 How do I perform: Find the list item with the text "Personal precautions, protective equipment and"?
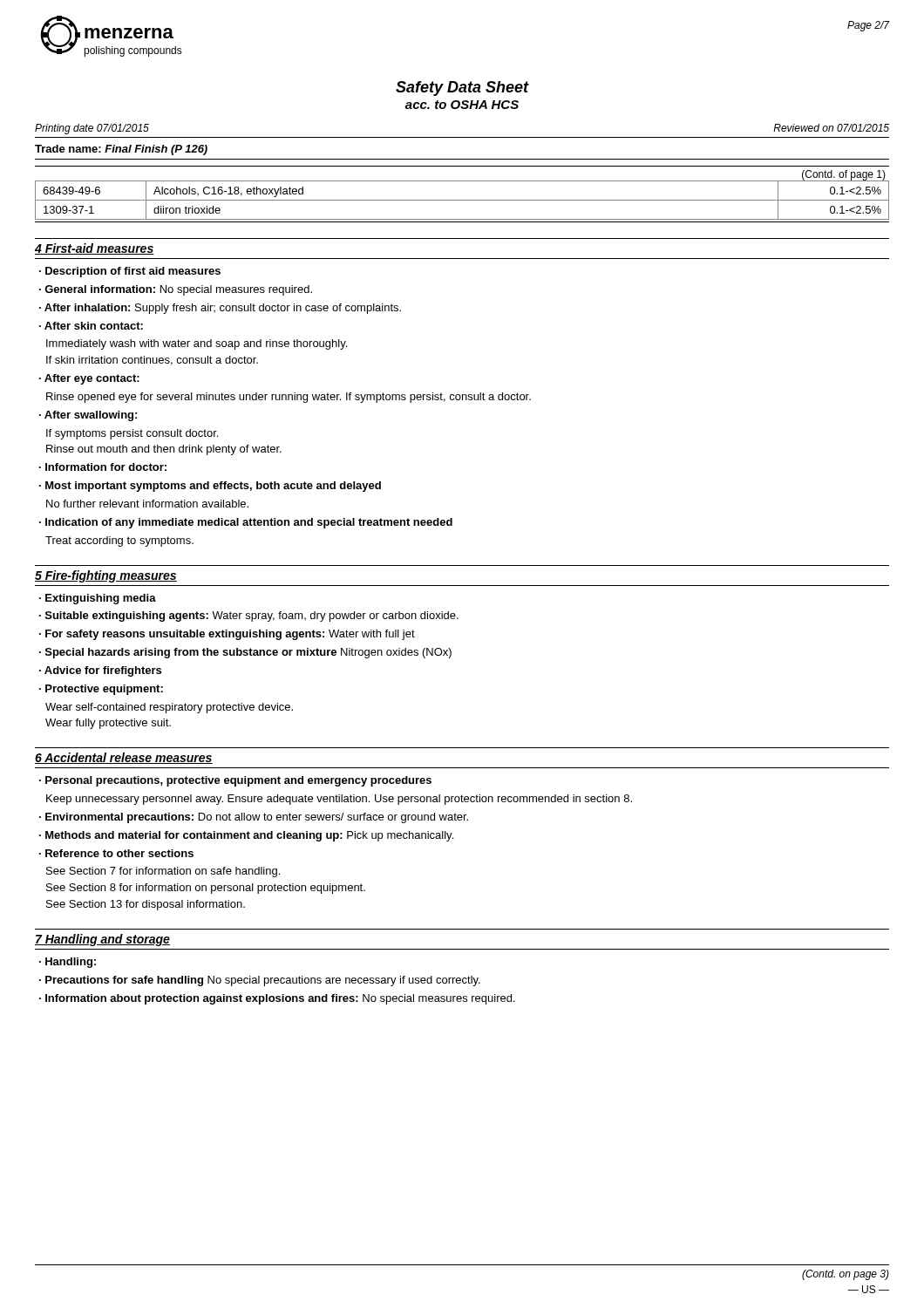click(x=238, y=780)
